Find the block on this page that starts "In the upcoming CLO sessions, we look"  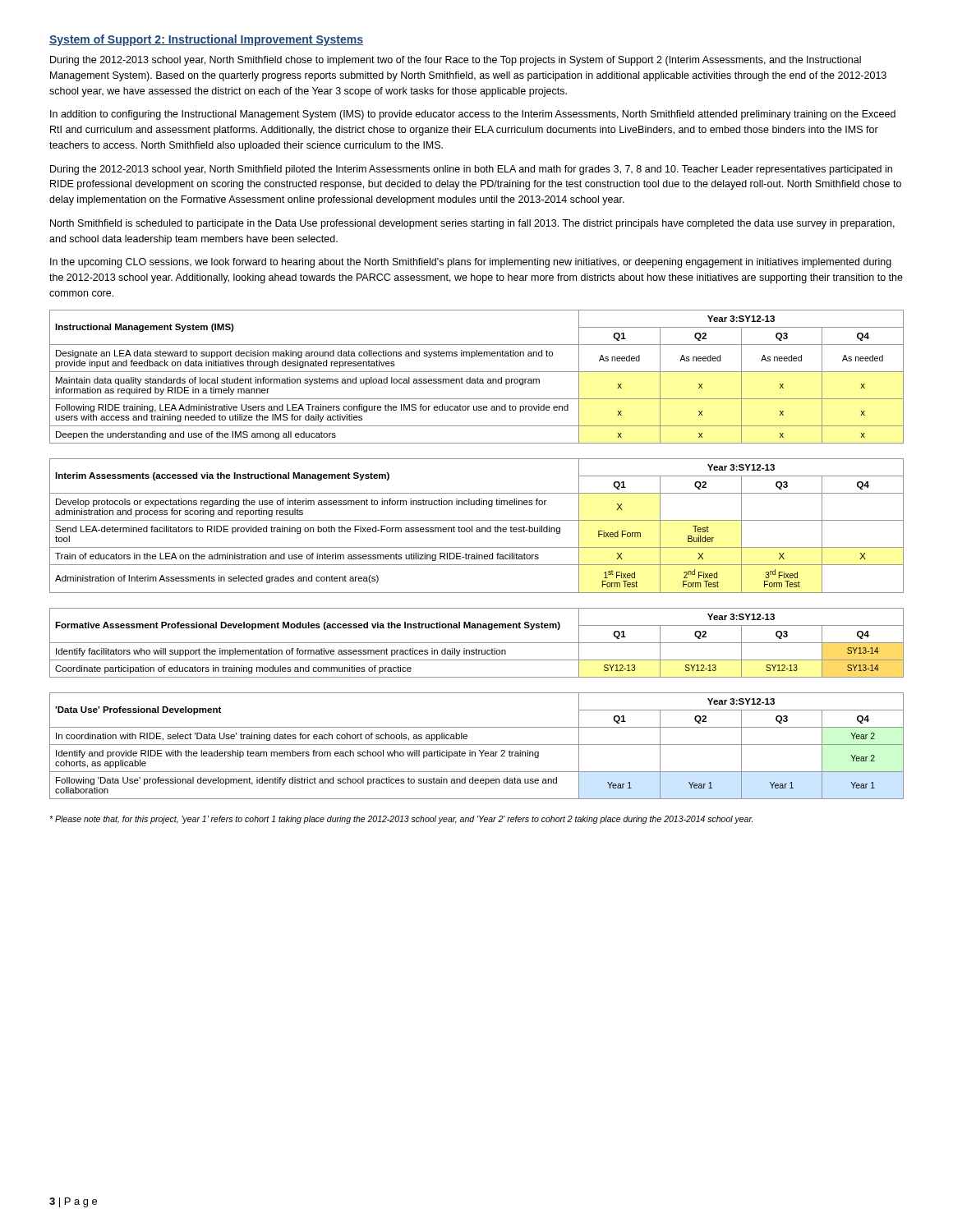[476, 278]
